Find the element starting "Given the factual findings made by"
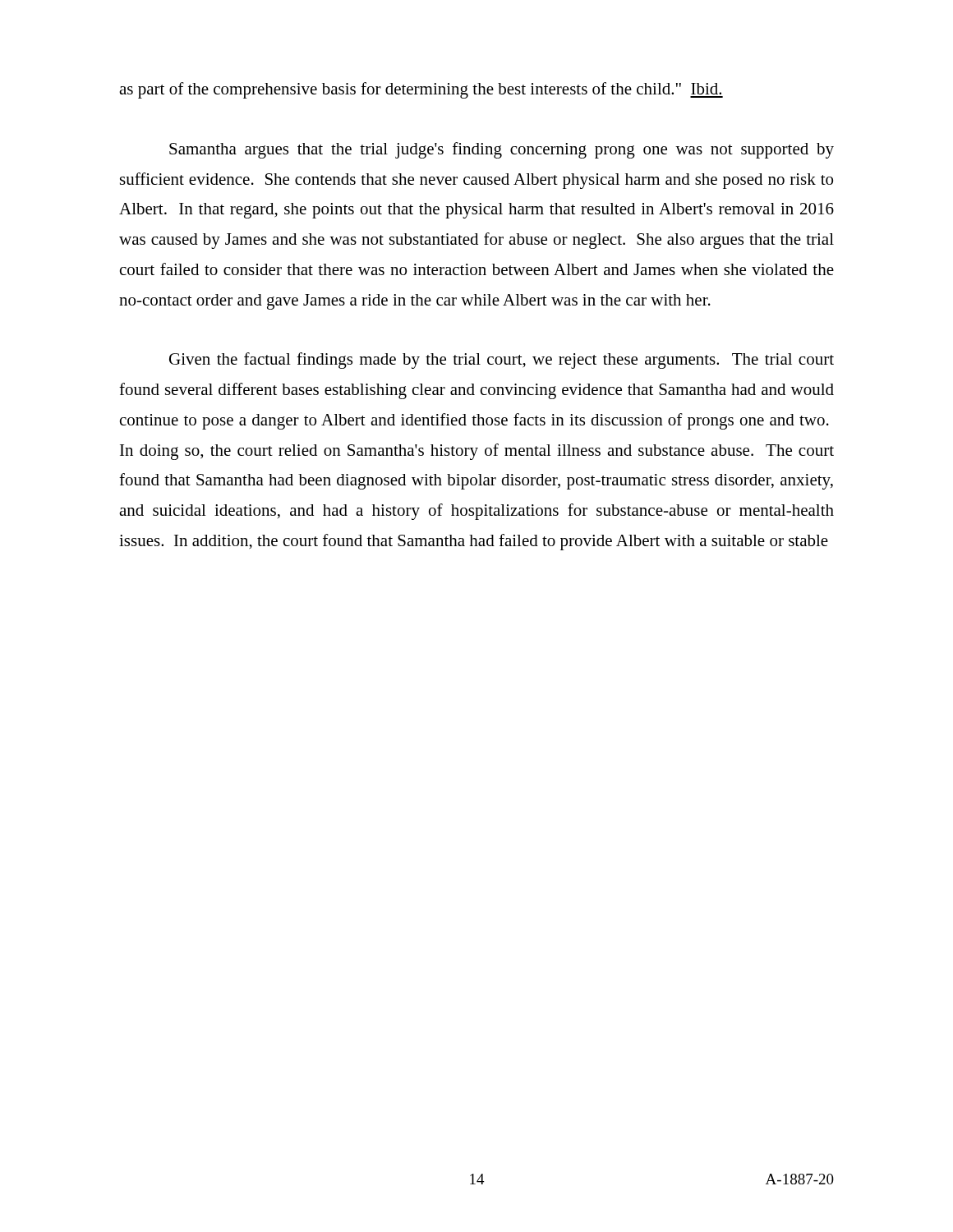The image size is (953, 1232). coord(476,450)
